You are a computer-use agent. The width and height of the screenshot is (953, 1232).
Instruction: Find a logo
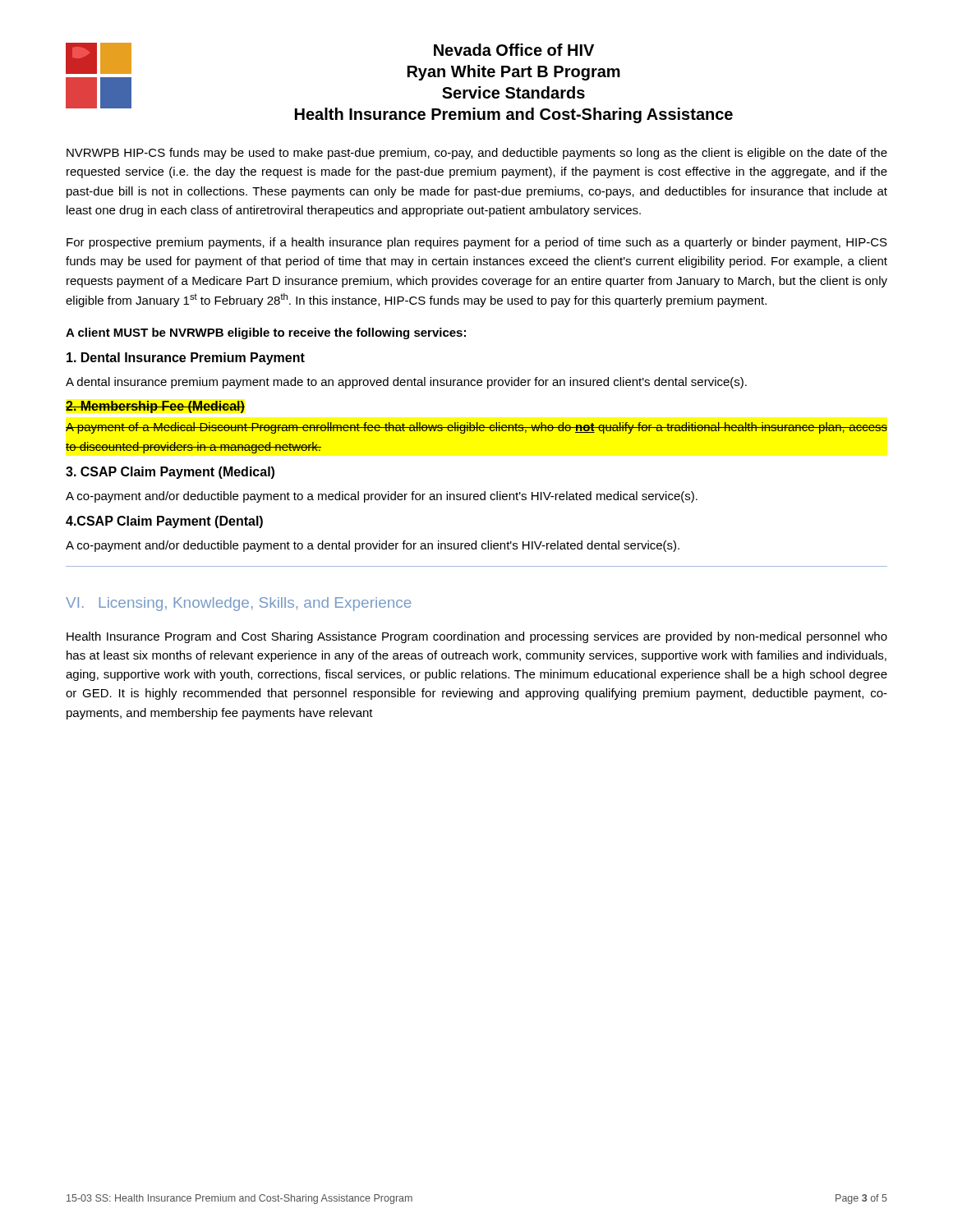pos(103,78)
